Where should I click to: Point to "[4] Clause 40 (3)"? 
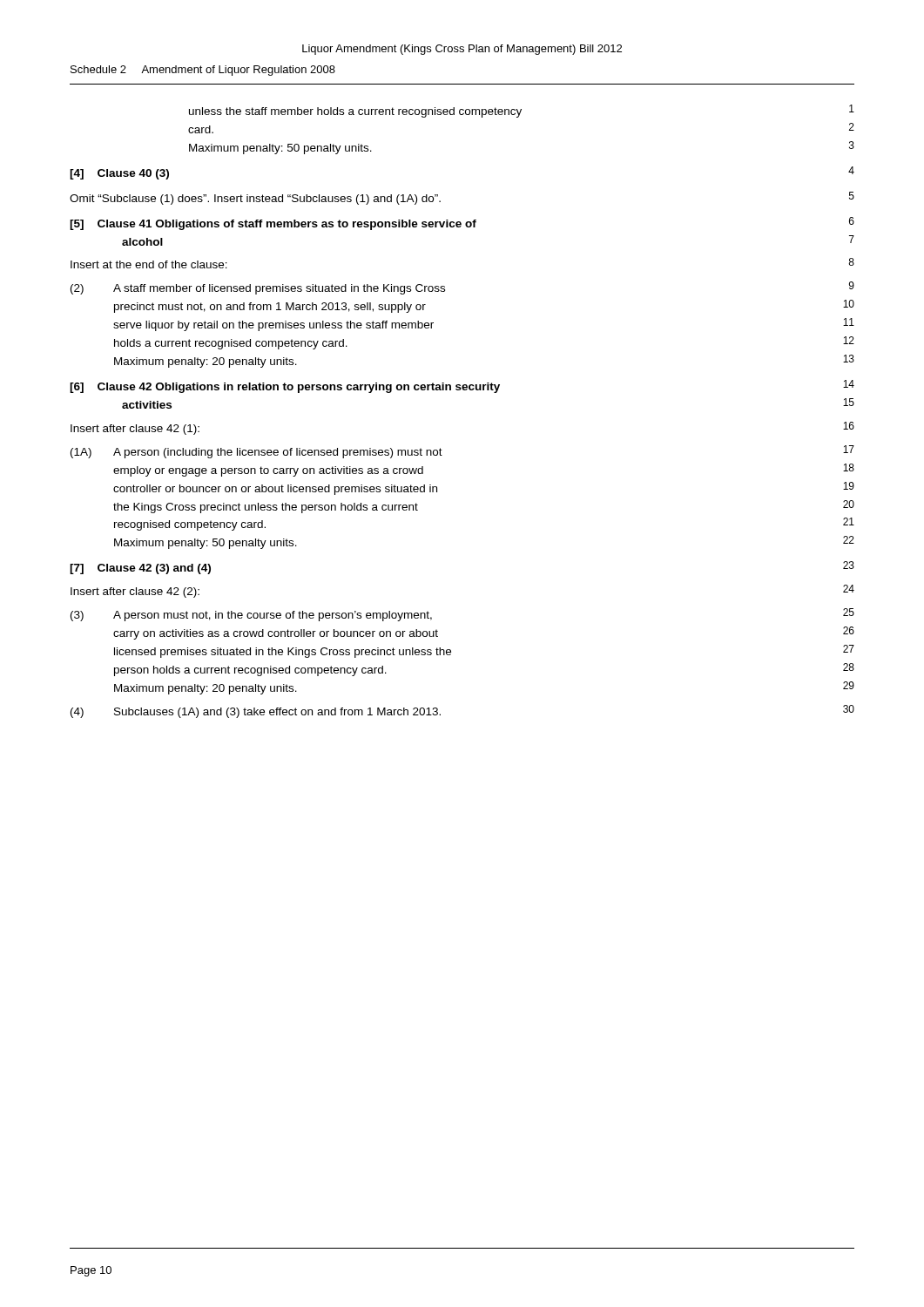(120, 173)
